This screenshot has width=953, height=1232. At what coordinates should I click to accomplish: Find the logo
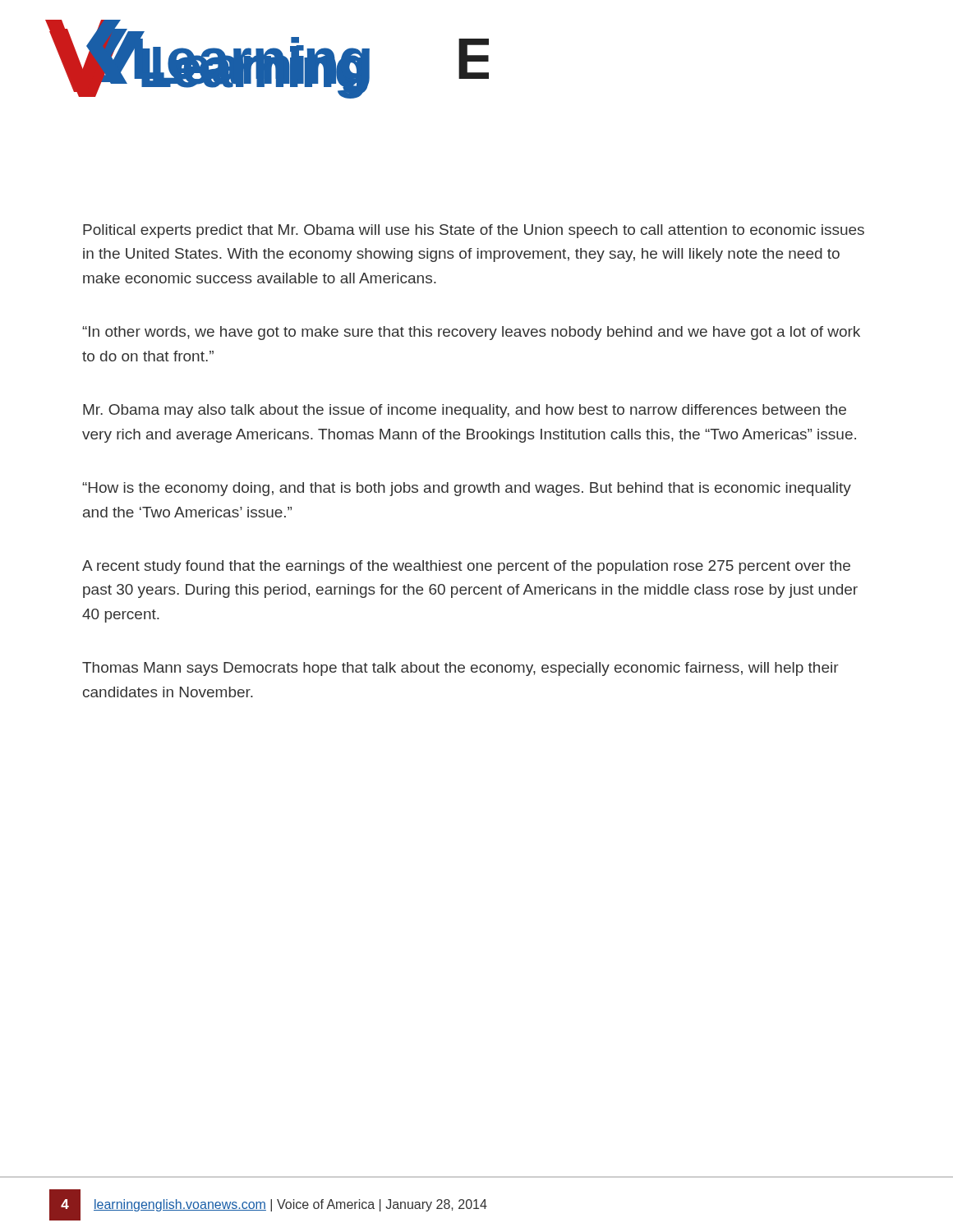(x=267, y=57)
